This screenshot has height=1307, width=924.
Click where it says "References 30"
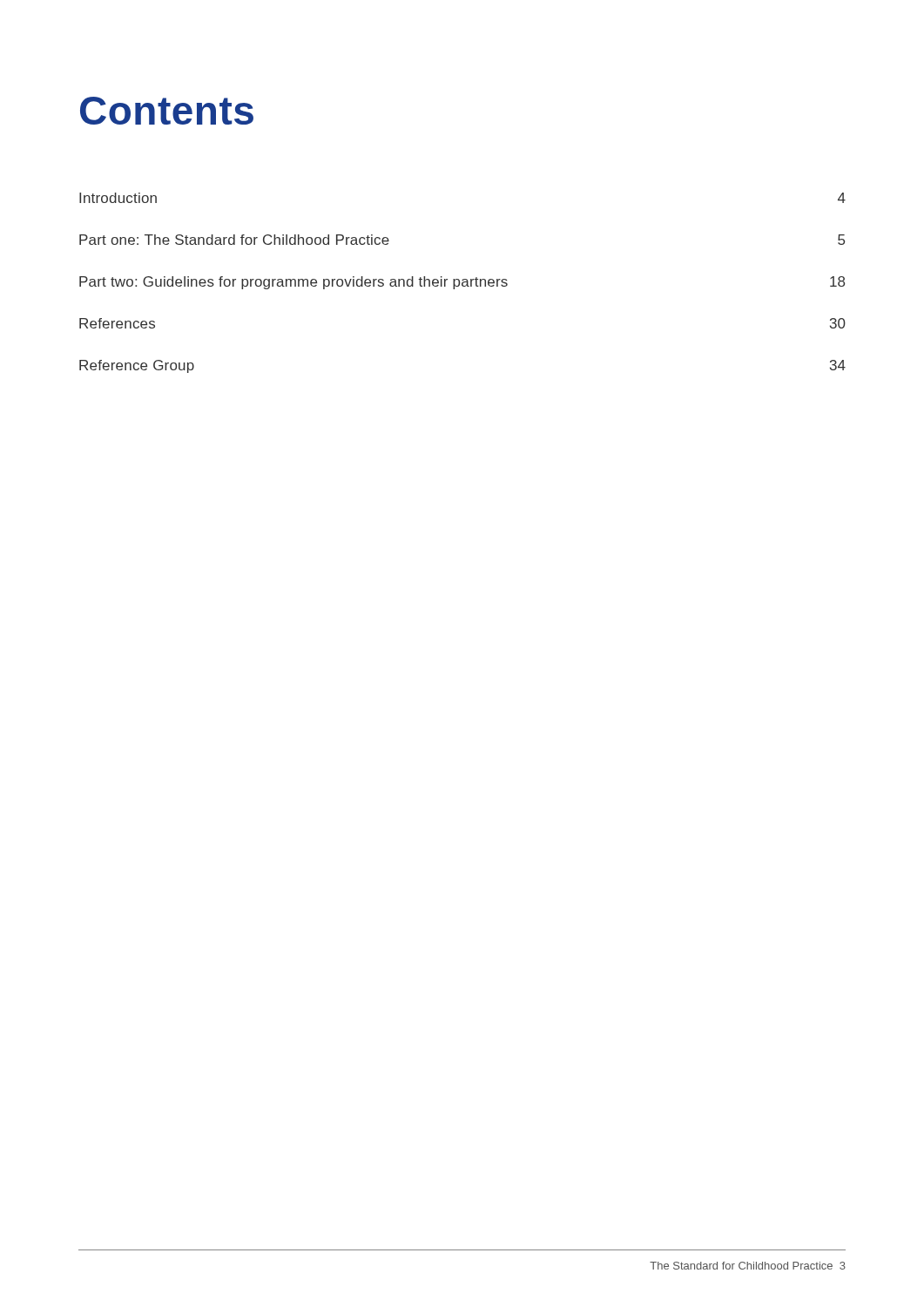(x=119, y=322)
